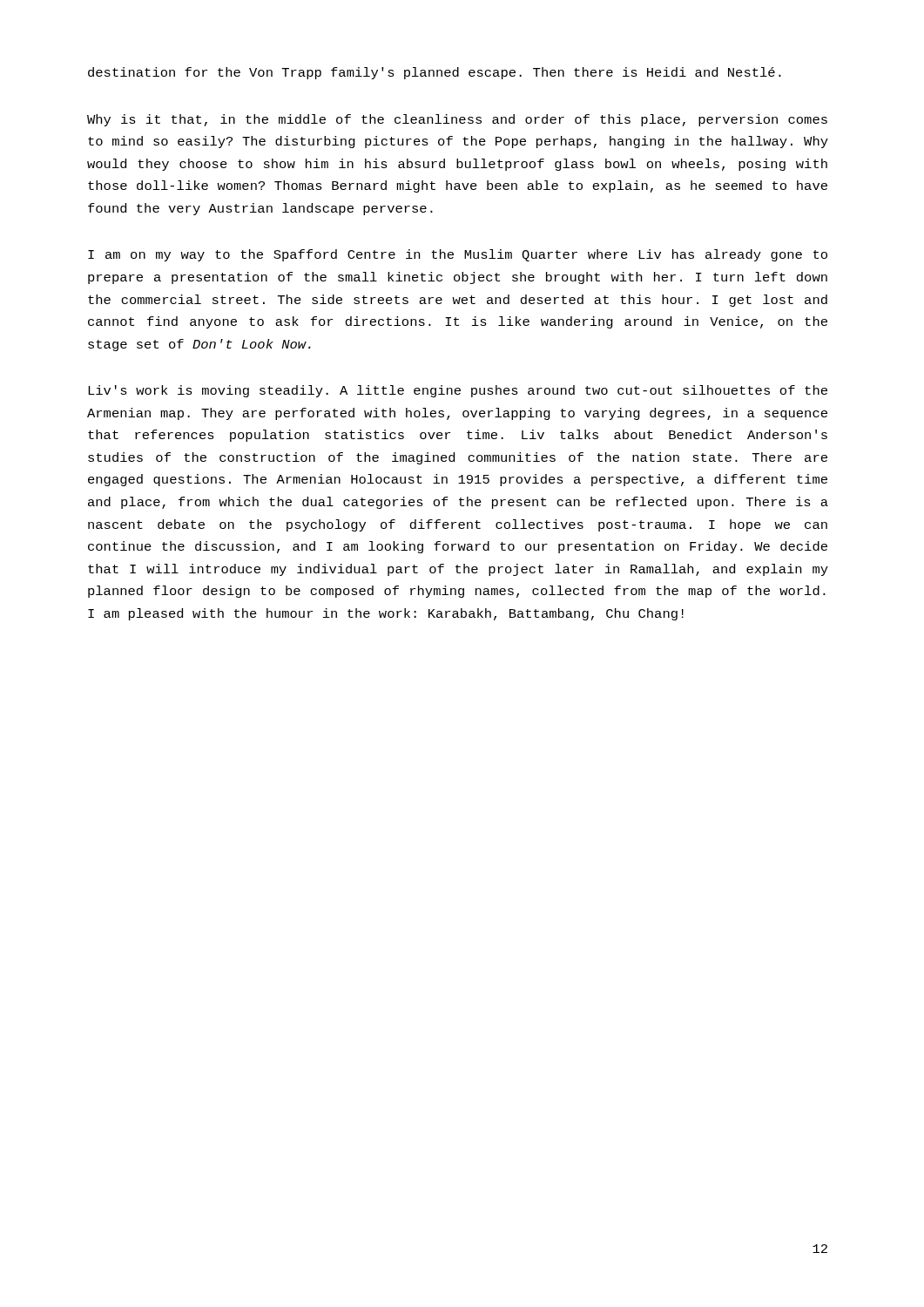Screen dimensions: 1307x924
Task: Find the block on this page that starts "destination for the"
Action: [435, 73]
